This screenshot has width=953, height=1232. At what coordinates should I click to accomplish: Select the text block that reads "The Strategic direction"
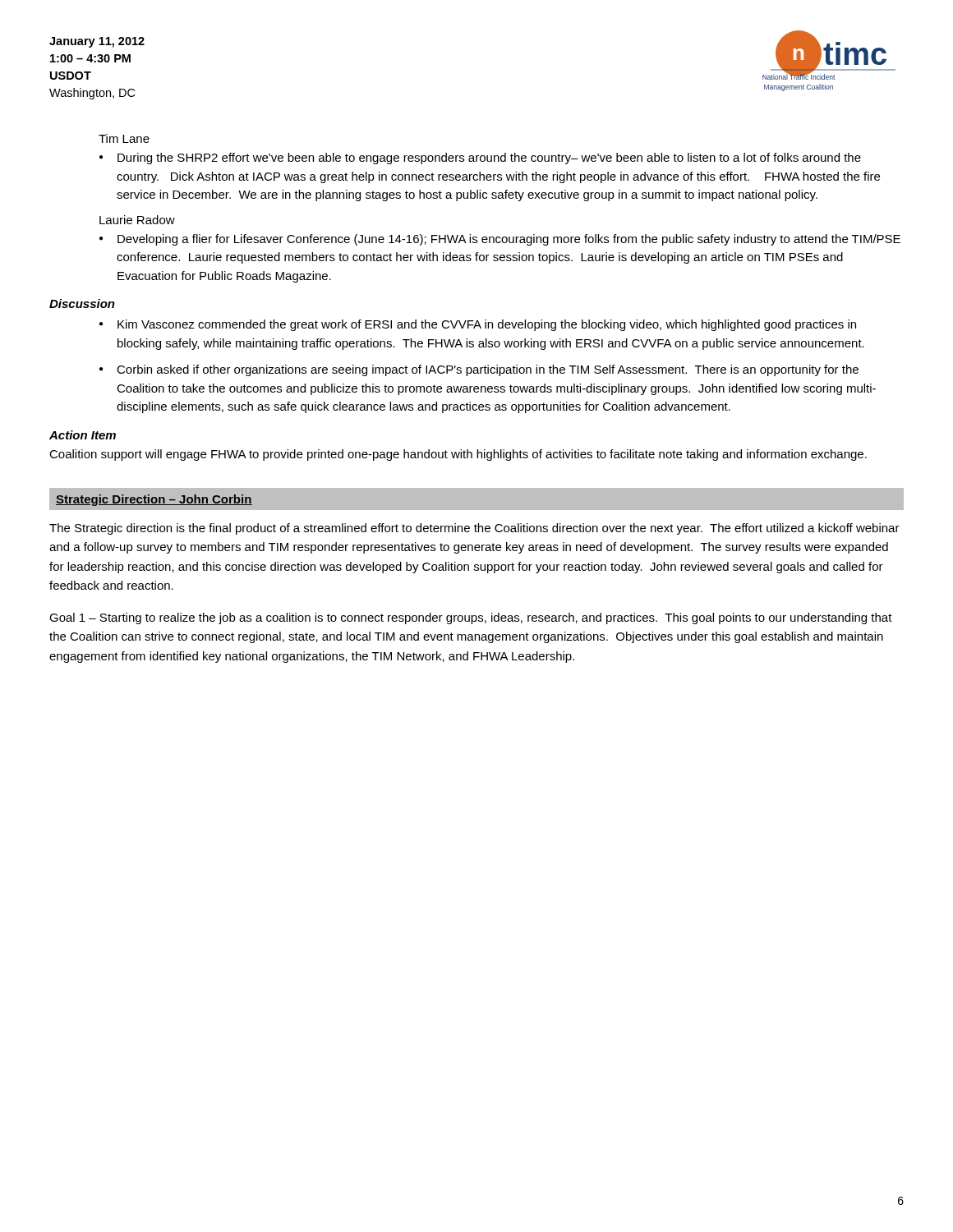click(x=474, y=556)
